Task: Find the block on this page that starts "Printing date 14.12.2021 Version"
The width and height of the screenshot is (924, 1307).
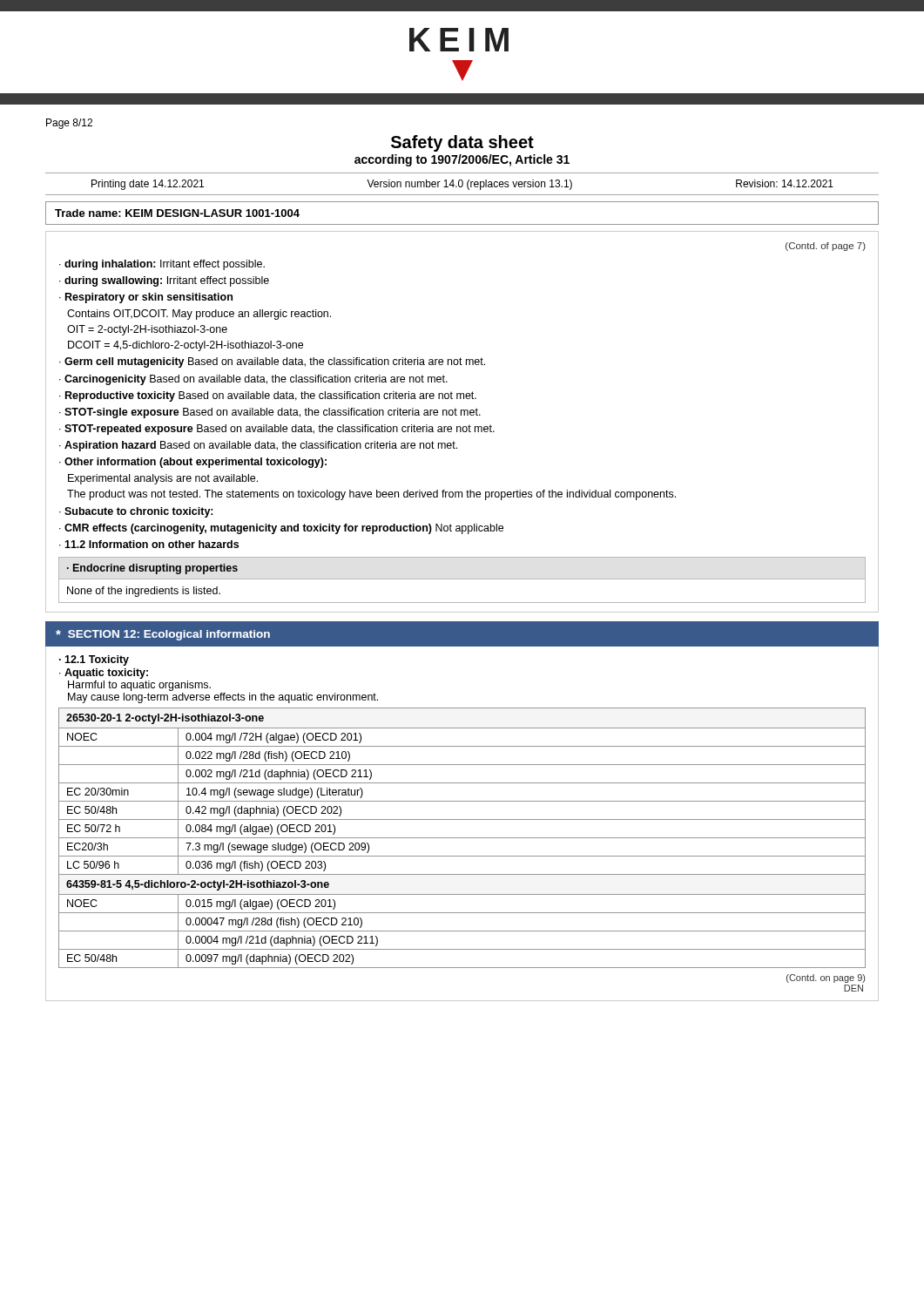Action: (x=462, y=184)
